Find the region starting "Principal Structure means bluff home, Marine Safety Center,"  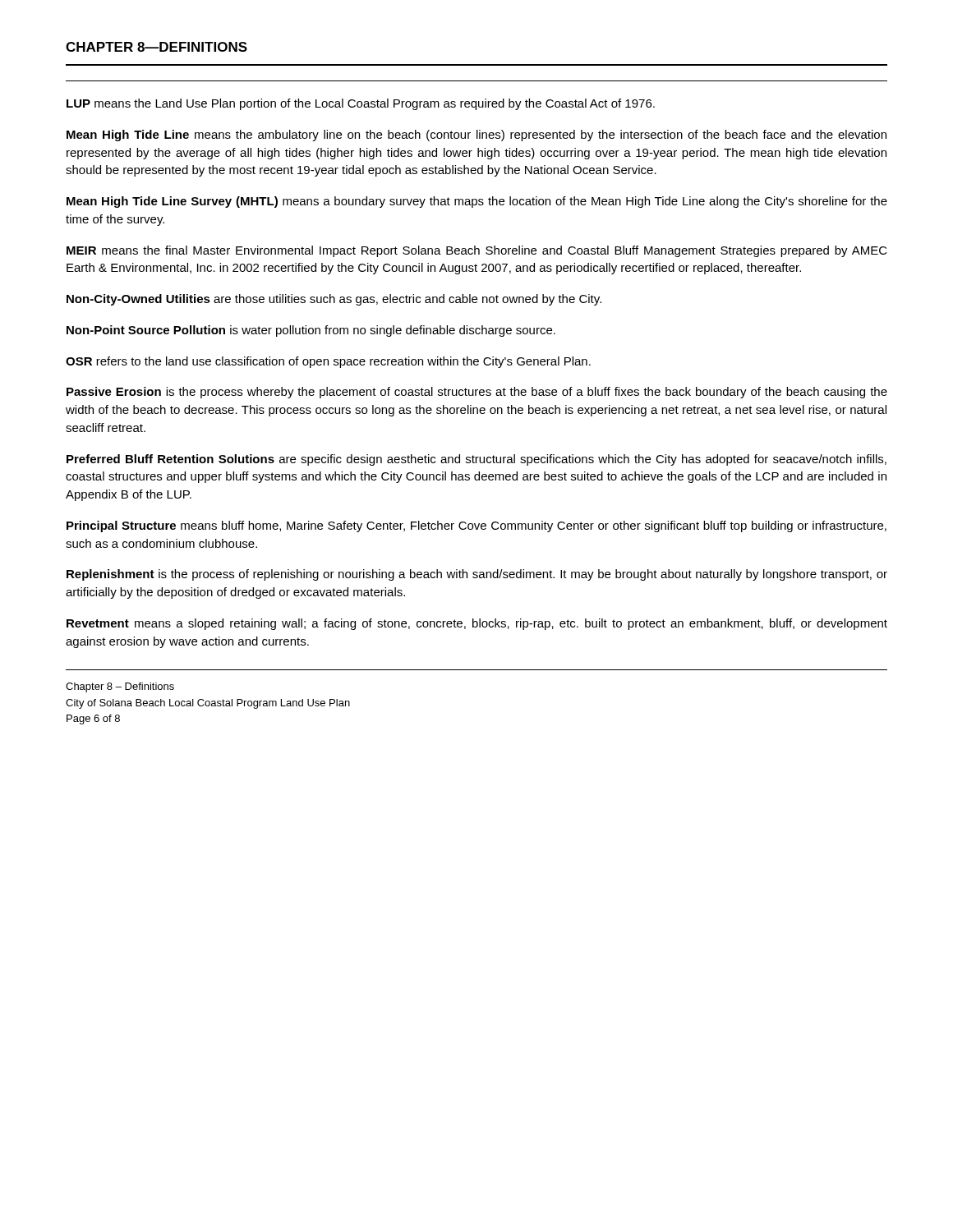pyautogui.click(x=476, y=534)
